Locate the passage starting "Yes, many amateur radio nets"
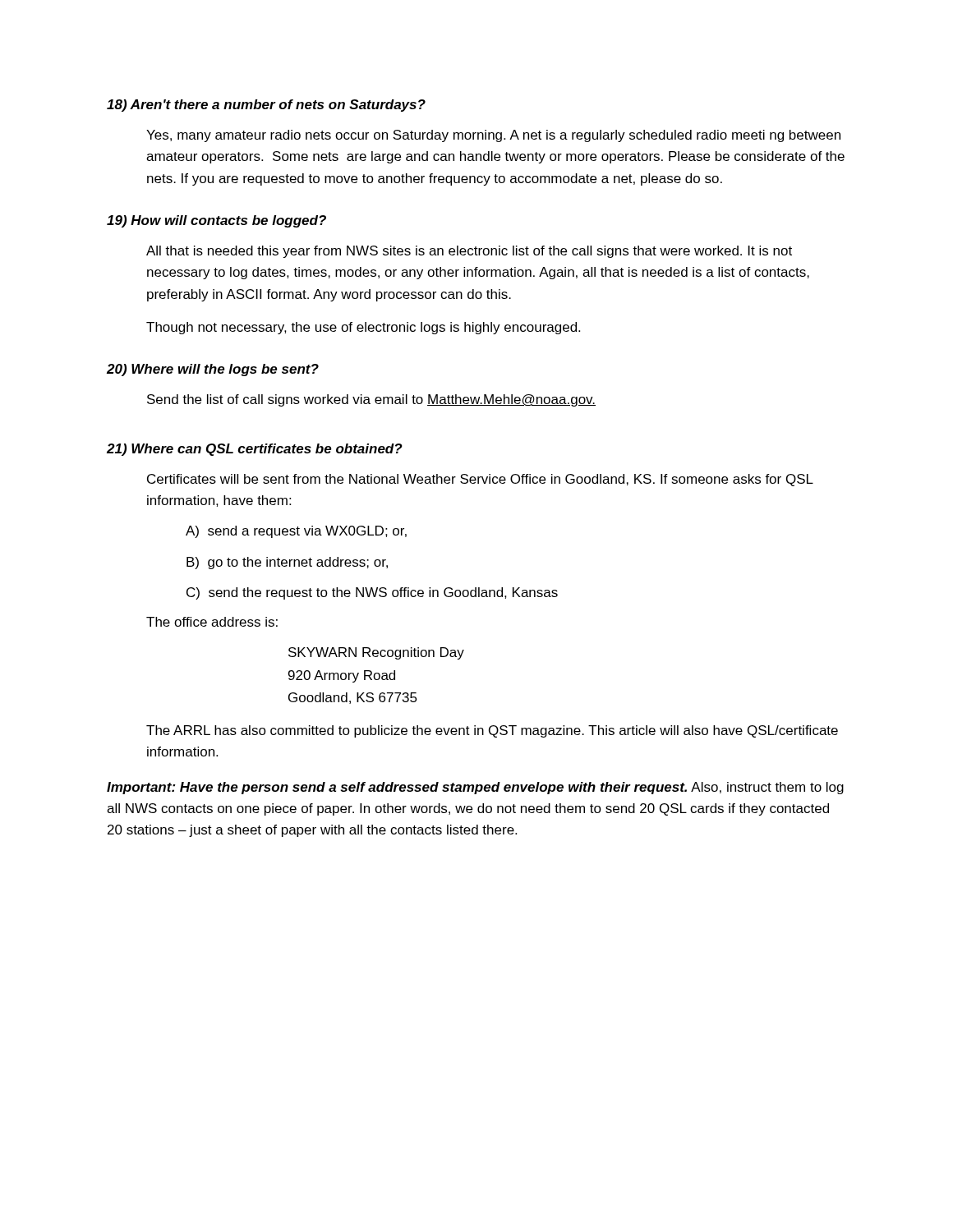This screenshot has height=1232, width=953. [x=496, y=157]
